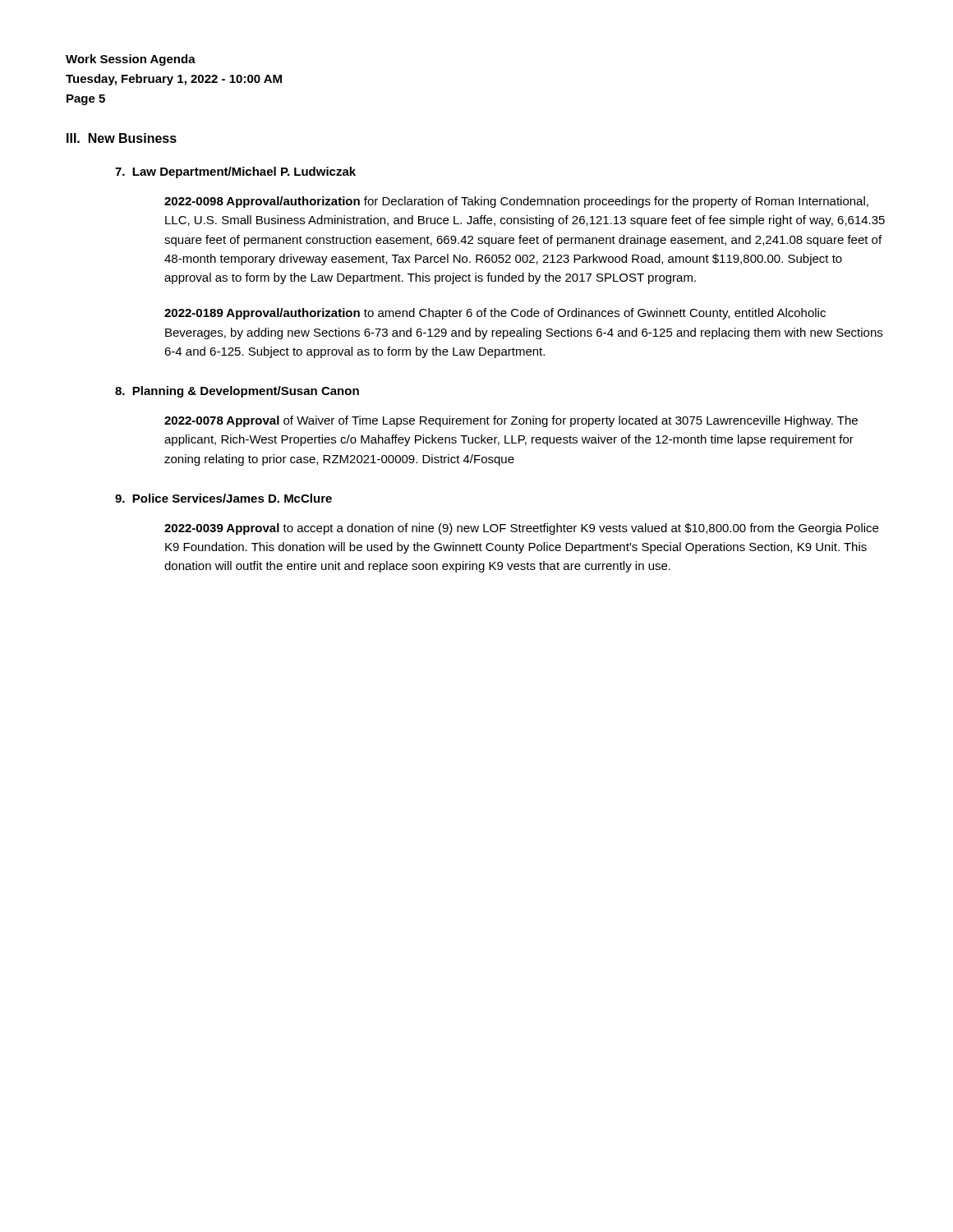Navigate to the region starting "2022-0189 Approval/authorization to amend Chapter 6"
The height and width of the screenshot is (1232, 953).
[x=524, y=332]
